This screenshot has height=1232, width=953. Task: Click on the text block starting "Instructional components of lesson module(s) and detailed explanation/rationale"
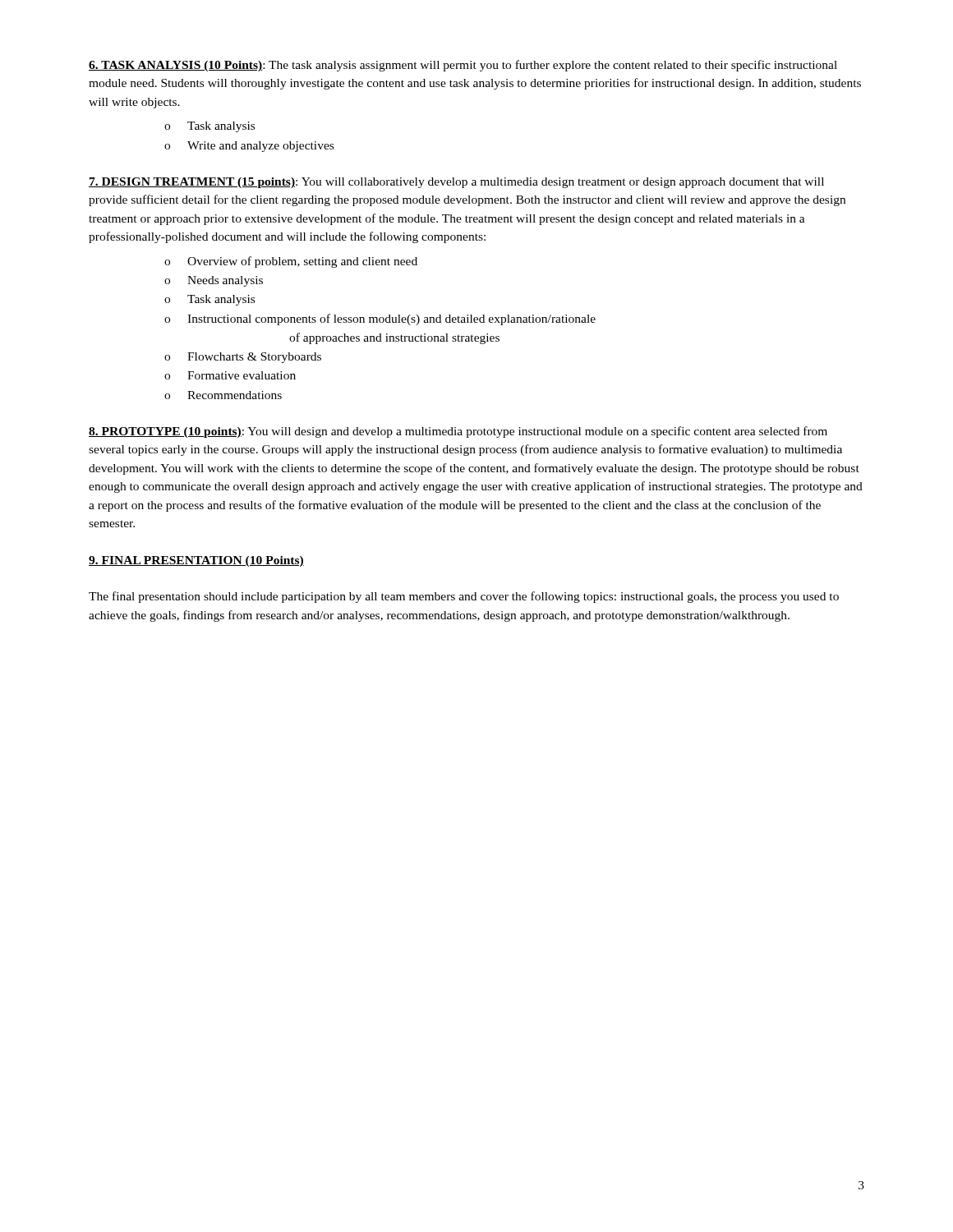392,327
